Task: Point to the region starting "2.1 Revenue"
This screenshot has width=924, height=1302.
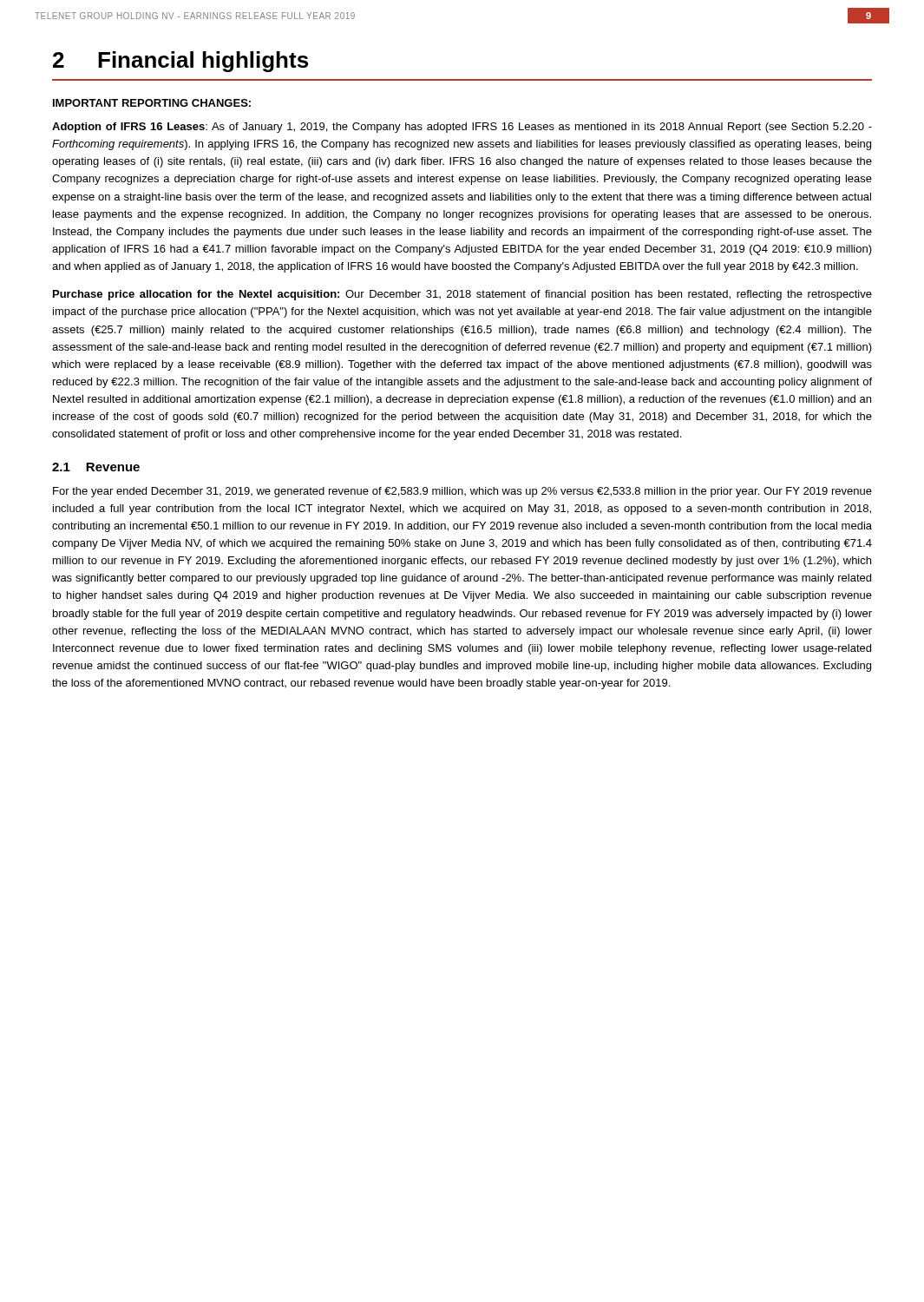Action: tap(96, 466)
